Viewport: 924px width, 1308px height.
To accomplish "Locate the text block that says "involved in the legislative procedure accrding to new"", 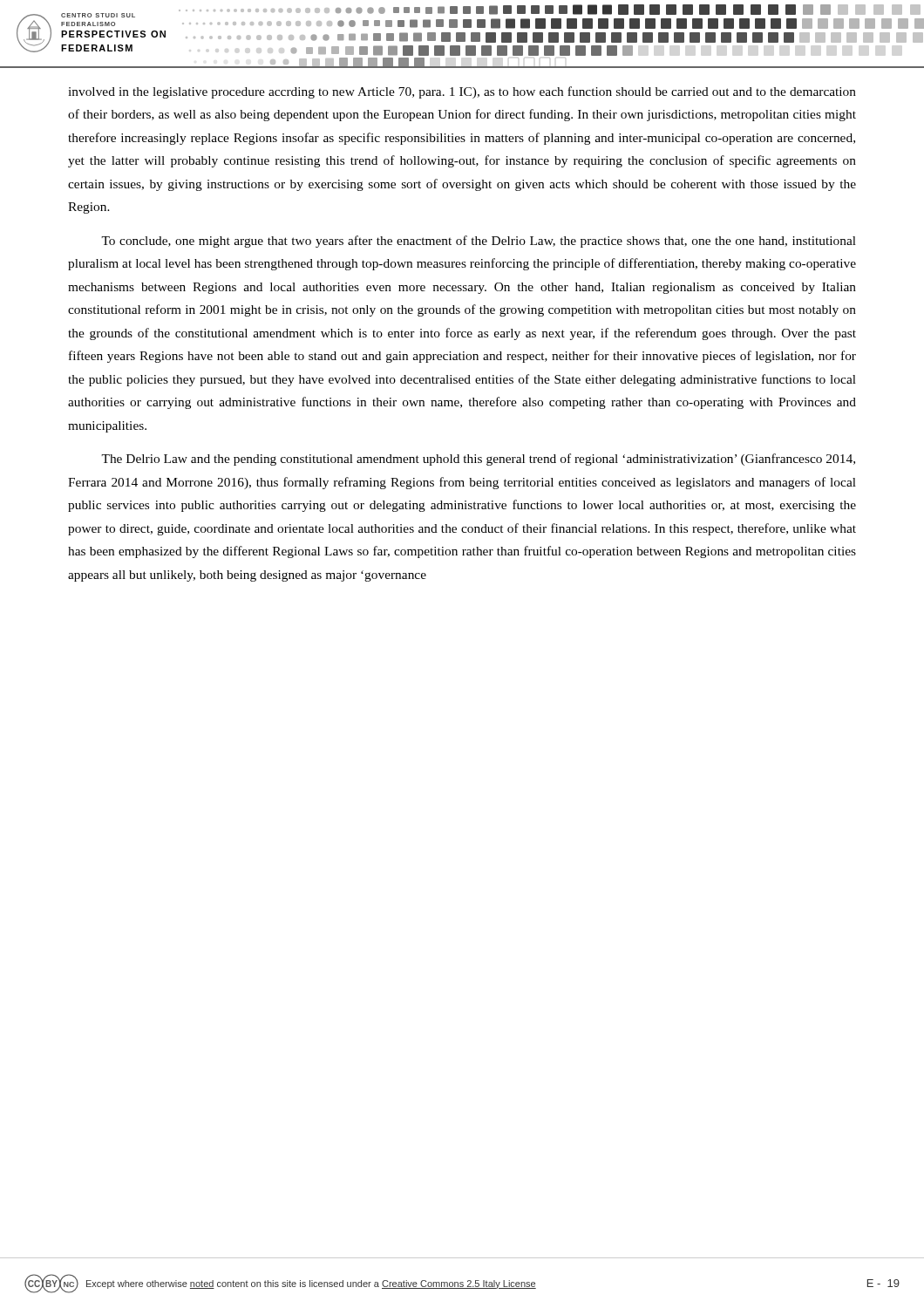I will click(x=462, y=150).
